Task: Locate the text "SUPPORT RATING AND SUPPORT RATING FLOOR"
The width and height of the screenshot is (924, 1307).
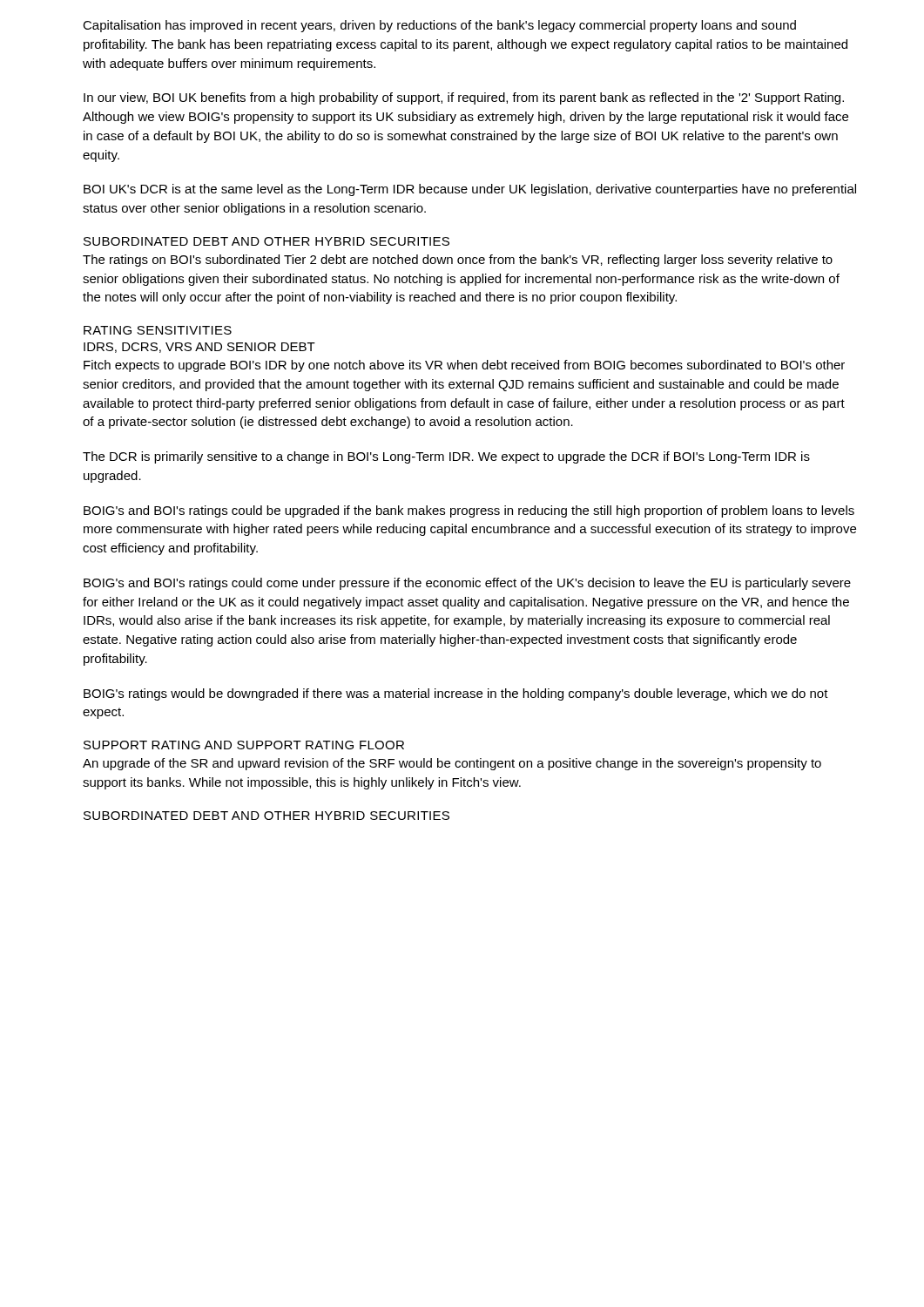Action: (x=244, y=745)
